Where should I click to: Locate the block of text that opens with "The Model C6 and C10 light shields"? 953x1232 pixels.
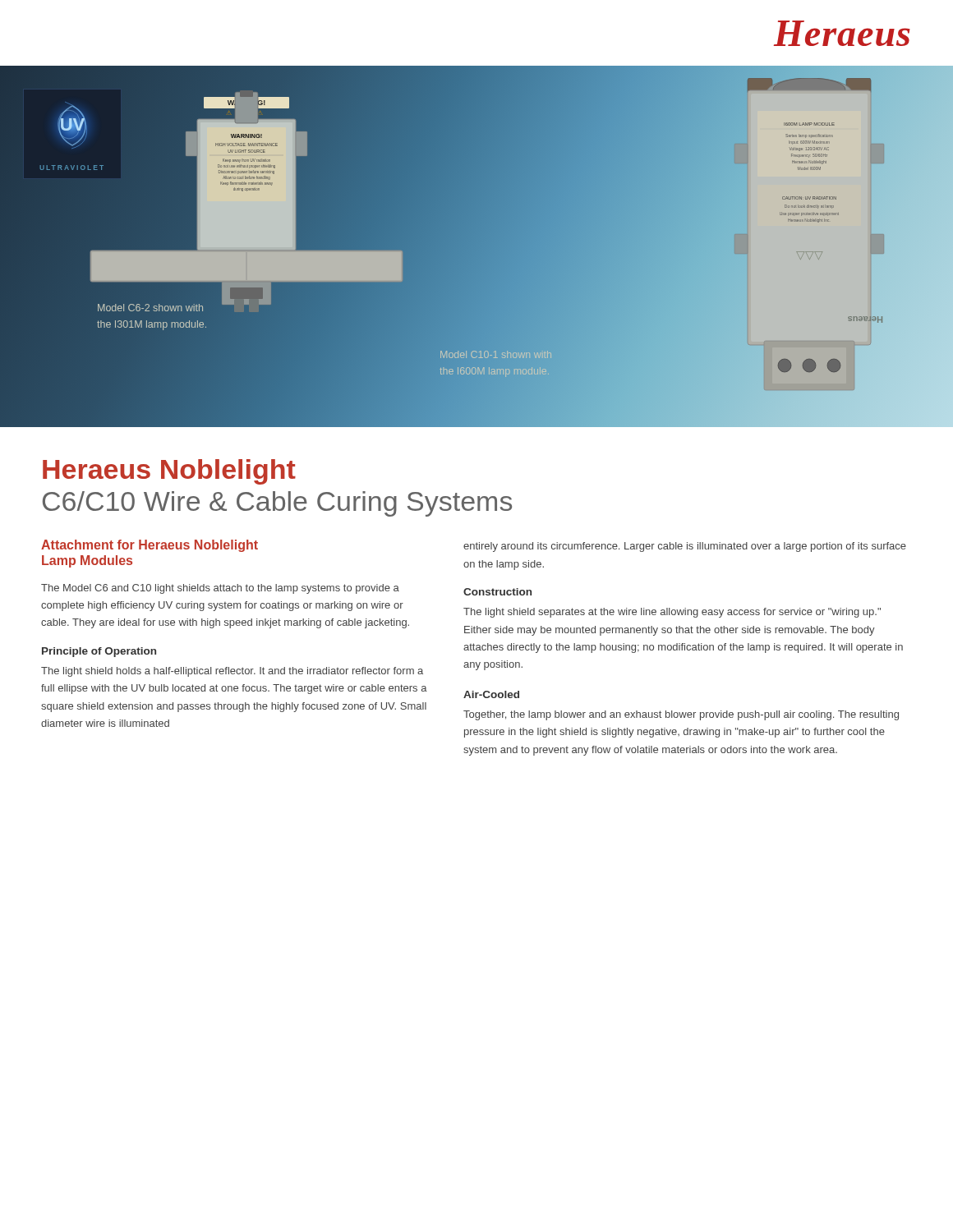click(x=226, y=605)
